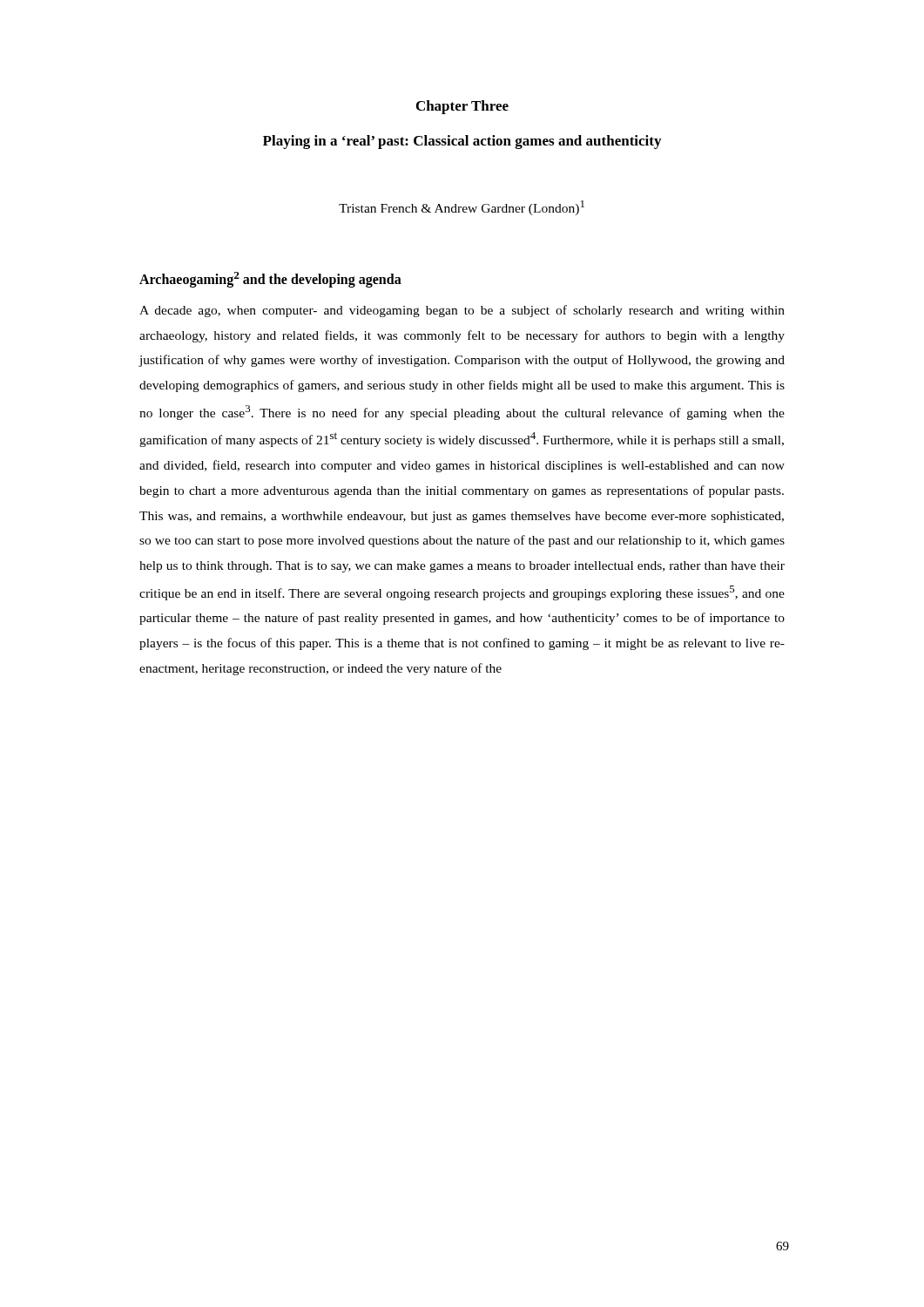Click on the section header containing "Archaeogaming2 and the developing agenda"

point(270,278)
